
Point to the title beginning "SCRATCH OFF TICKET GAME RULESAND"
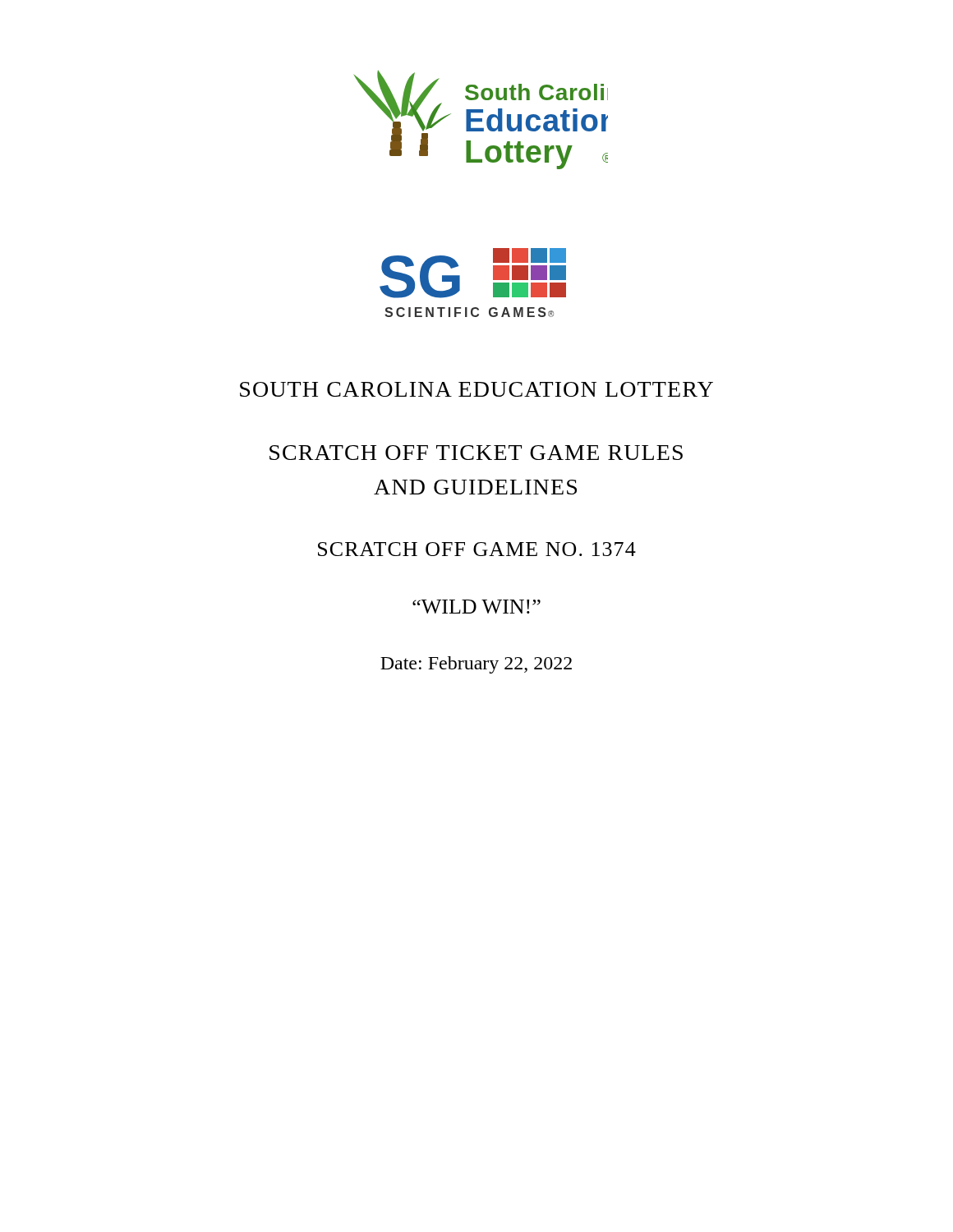click(476, 469)
